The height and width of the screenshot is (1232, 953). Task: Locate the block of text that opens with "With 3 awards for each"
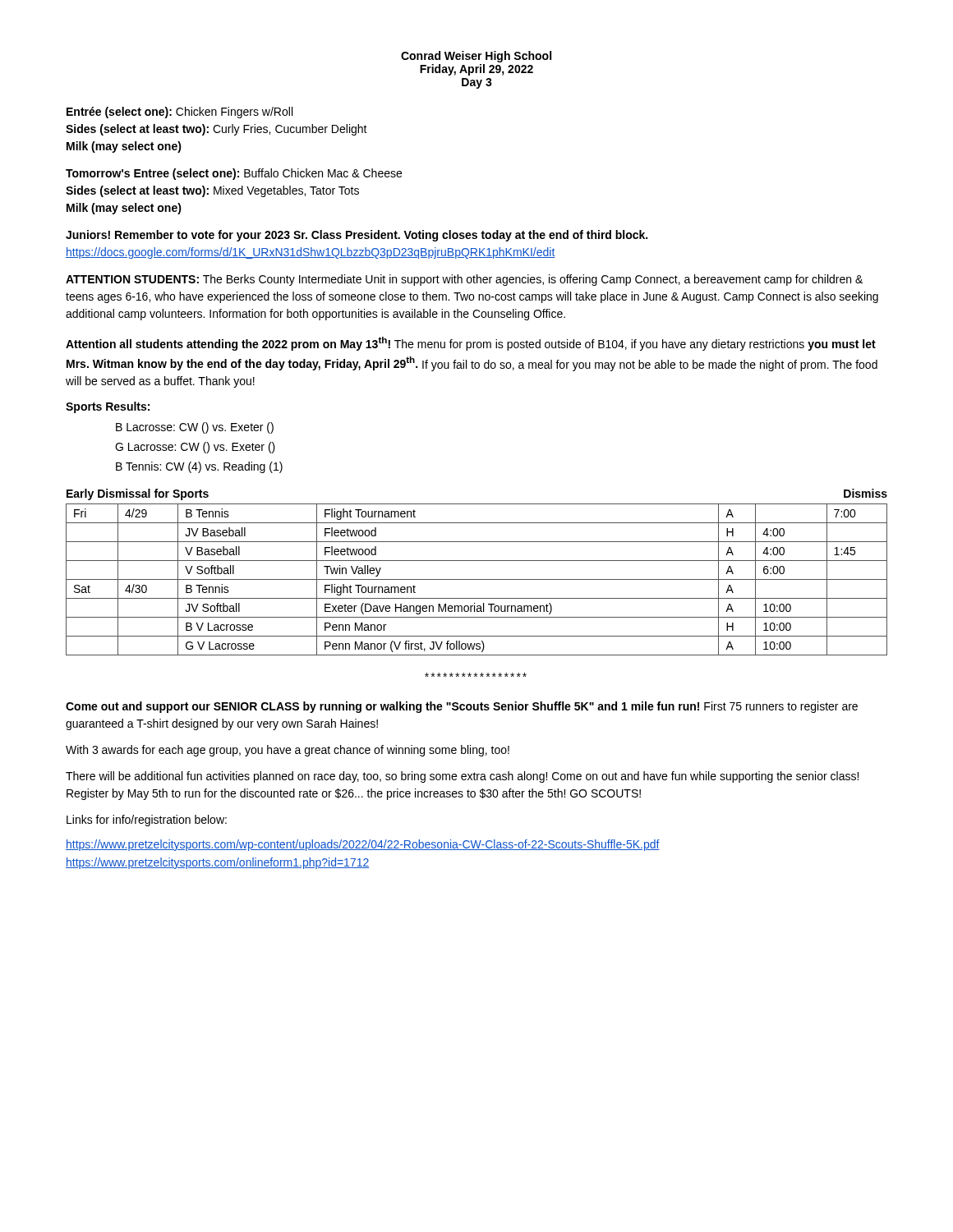pyautogui.click(x=288, y=750)
